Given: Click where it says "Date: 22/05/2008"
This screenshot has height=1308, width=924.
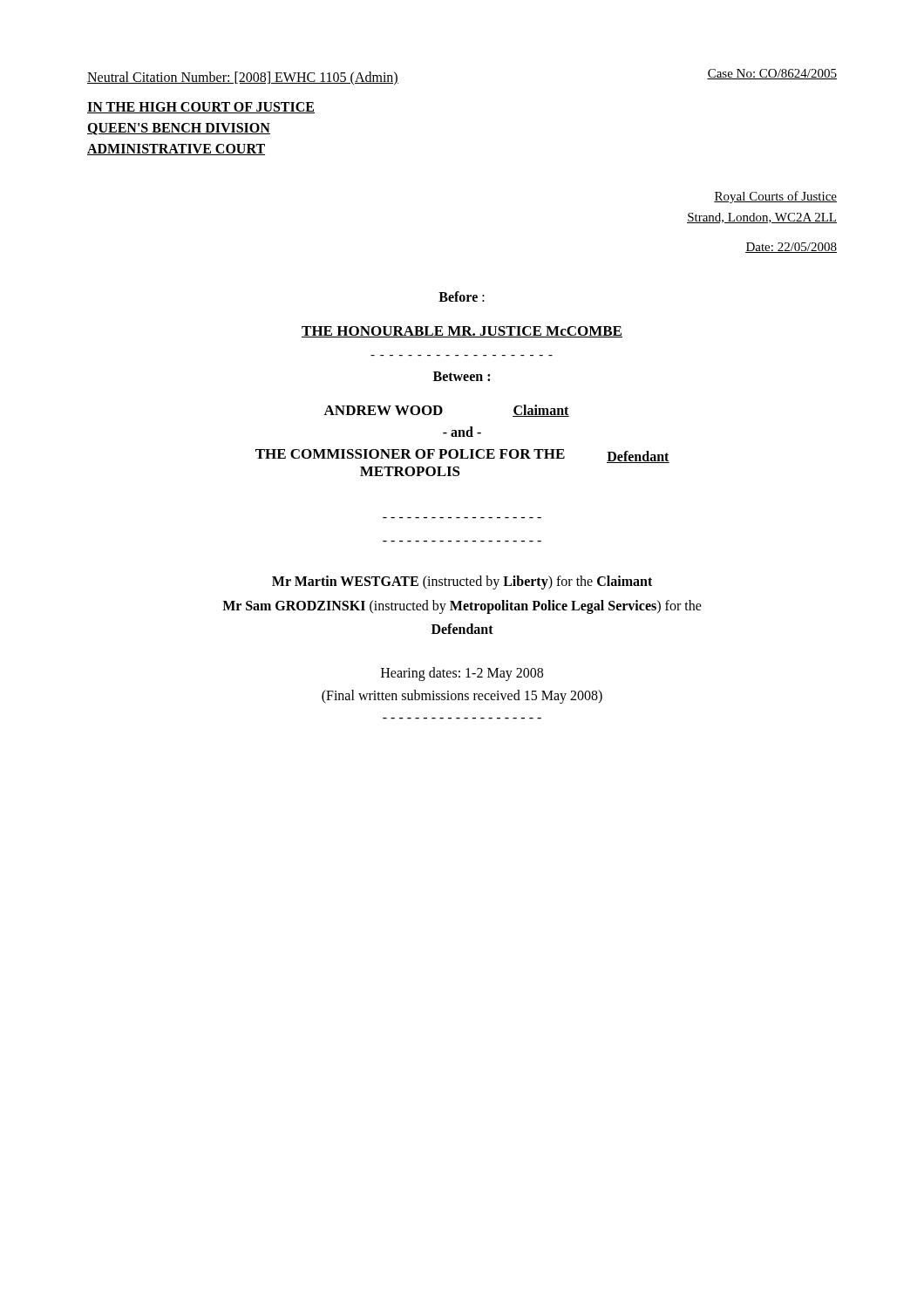Looking at the screenshot, I should (x=791, y=247).
